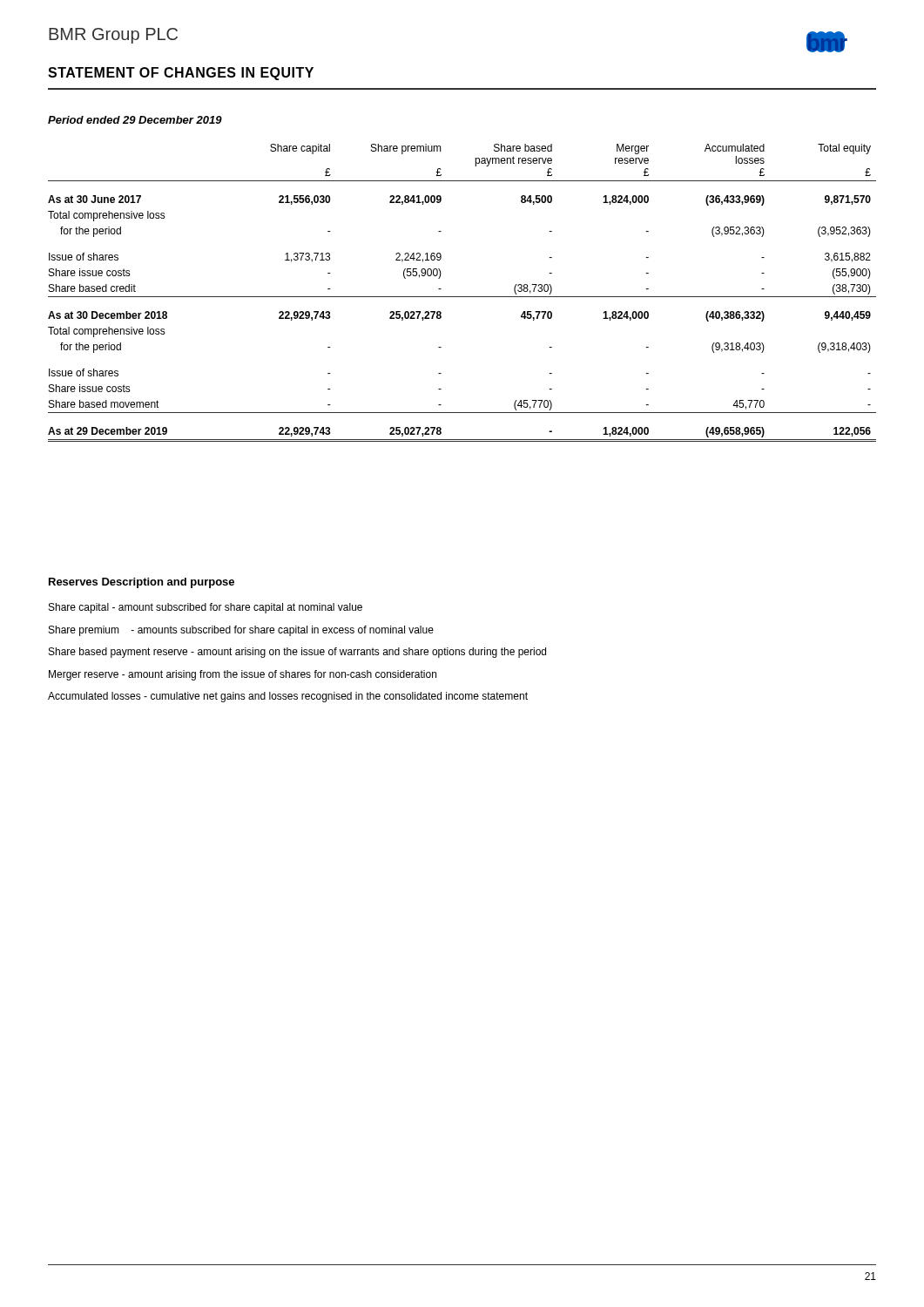This screenshot has height=1307, width=924.
Task: Find the text starting "Period ended 29"
Action: click(135, 120)
